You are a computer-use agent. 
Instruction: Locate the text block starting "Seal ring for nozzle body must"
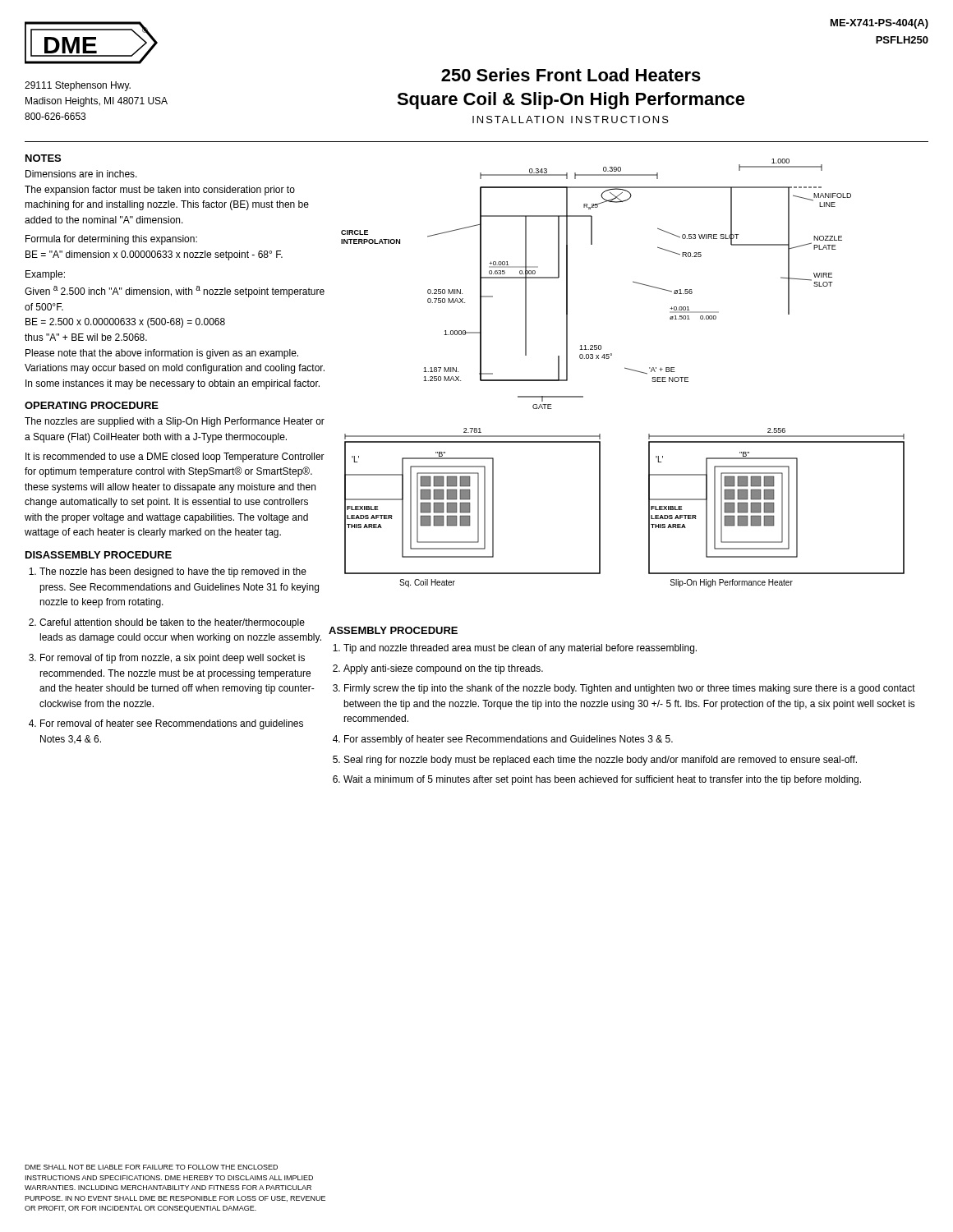[601, 759]
